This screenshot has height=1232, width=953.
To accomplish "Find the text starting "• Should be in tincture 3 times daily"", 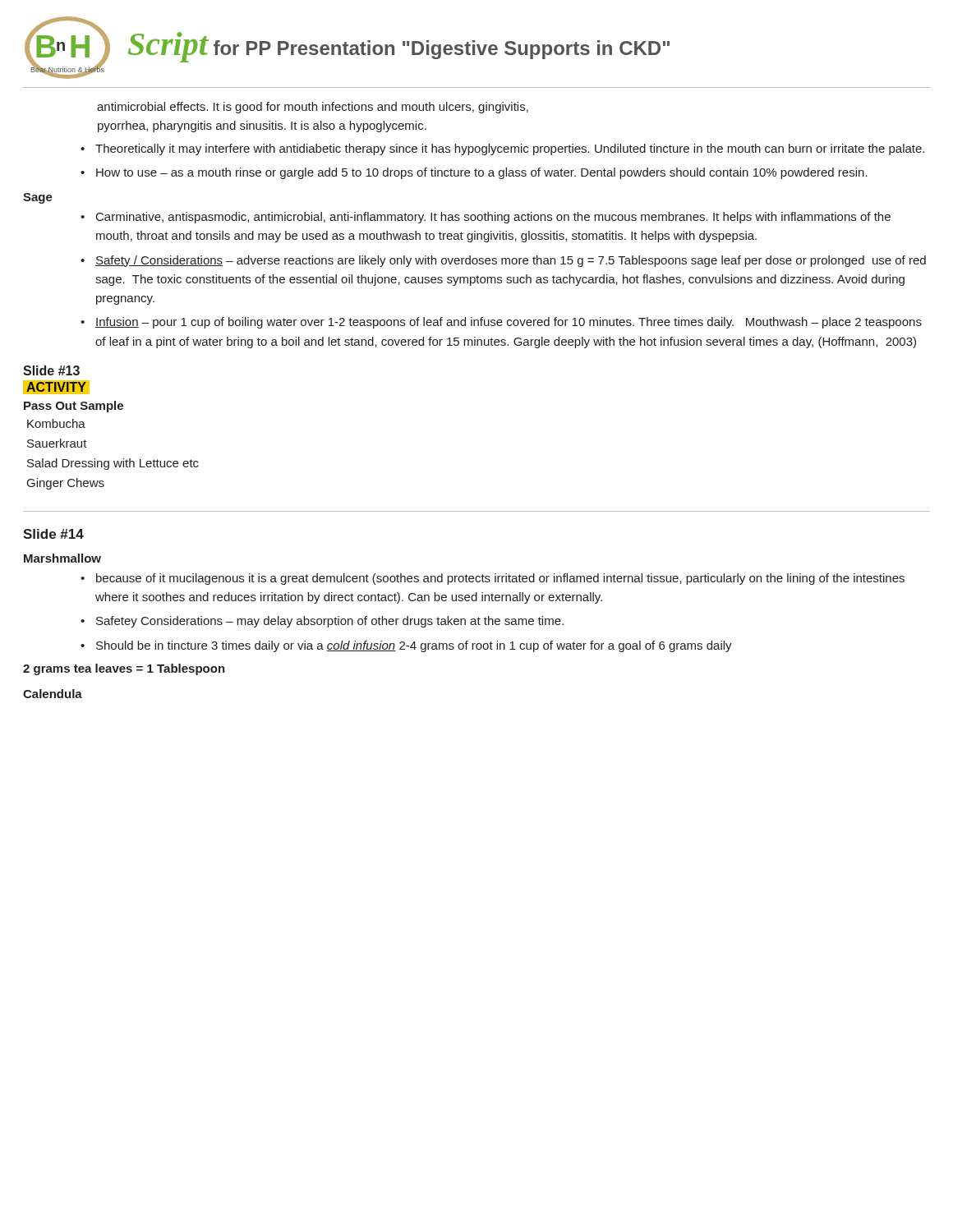I will tap(406, 645).
